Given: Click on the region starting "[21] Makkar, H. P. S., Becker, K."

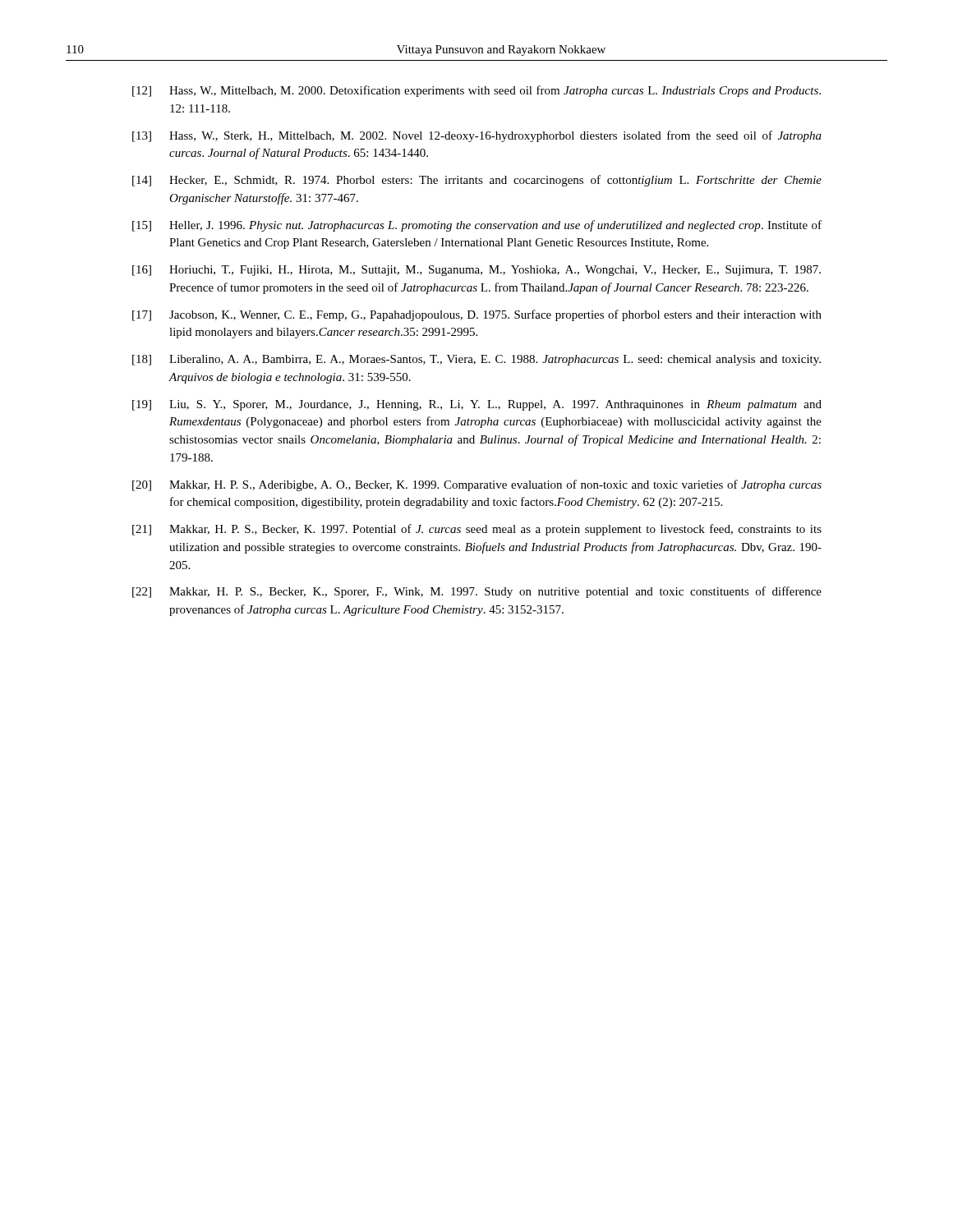Looking at the screenshot, I should (x=476, y=548).
